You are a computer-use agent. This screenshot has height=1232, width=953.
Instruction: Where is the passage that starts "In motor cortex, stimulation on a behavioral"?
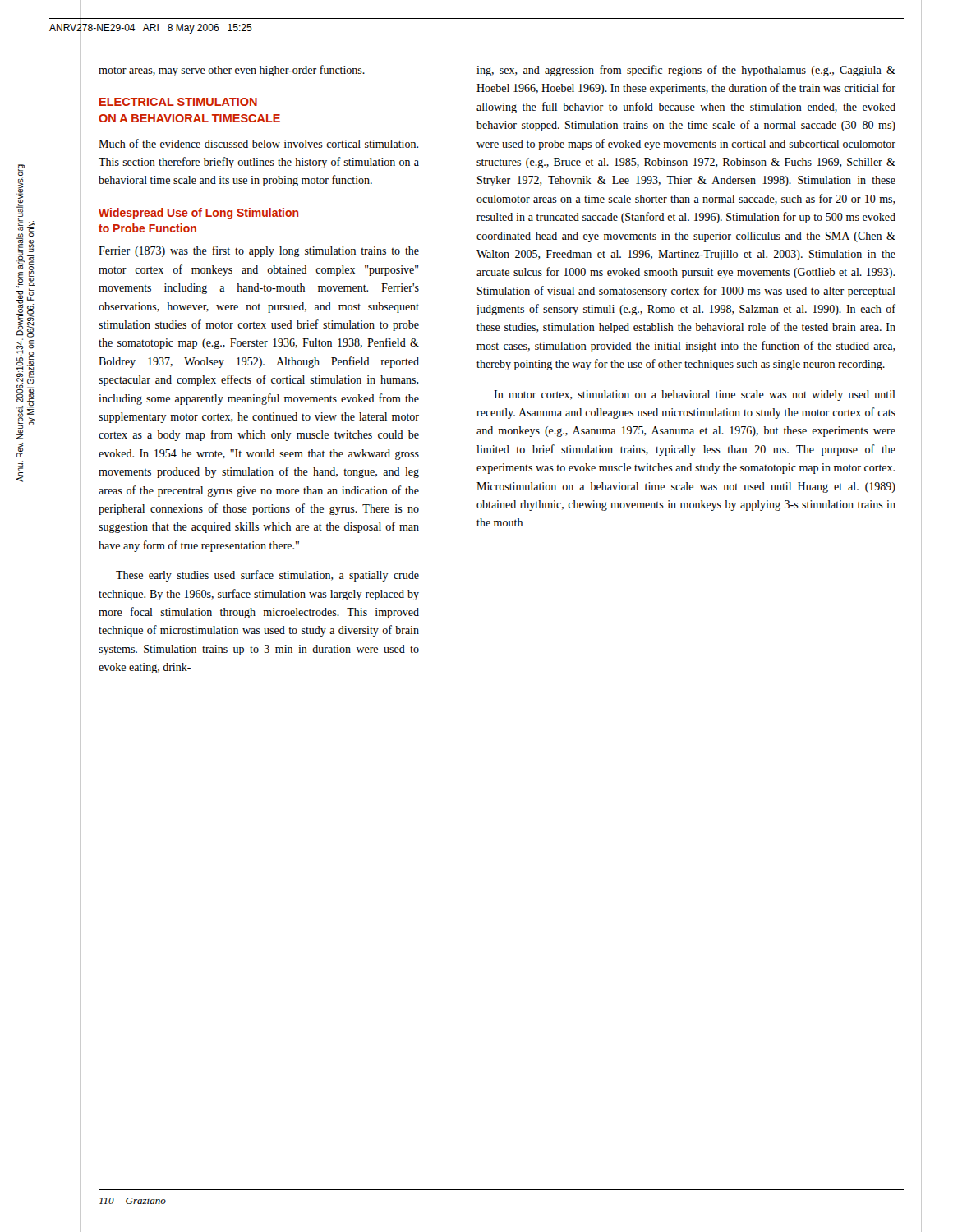click(x=686, y=459)
